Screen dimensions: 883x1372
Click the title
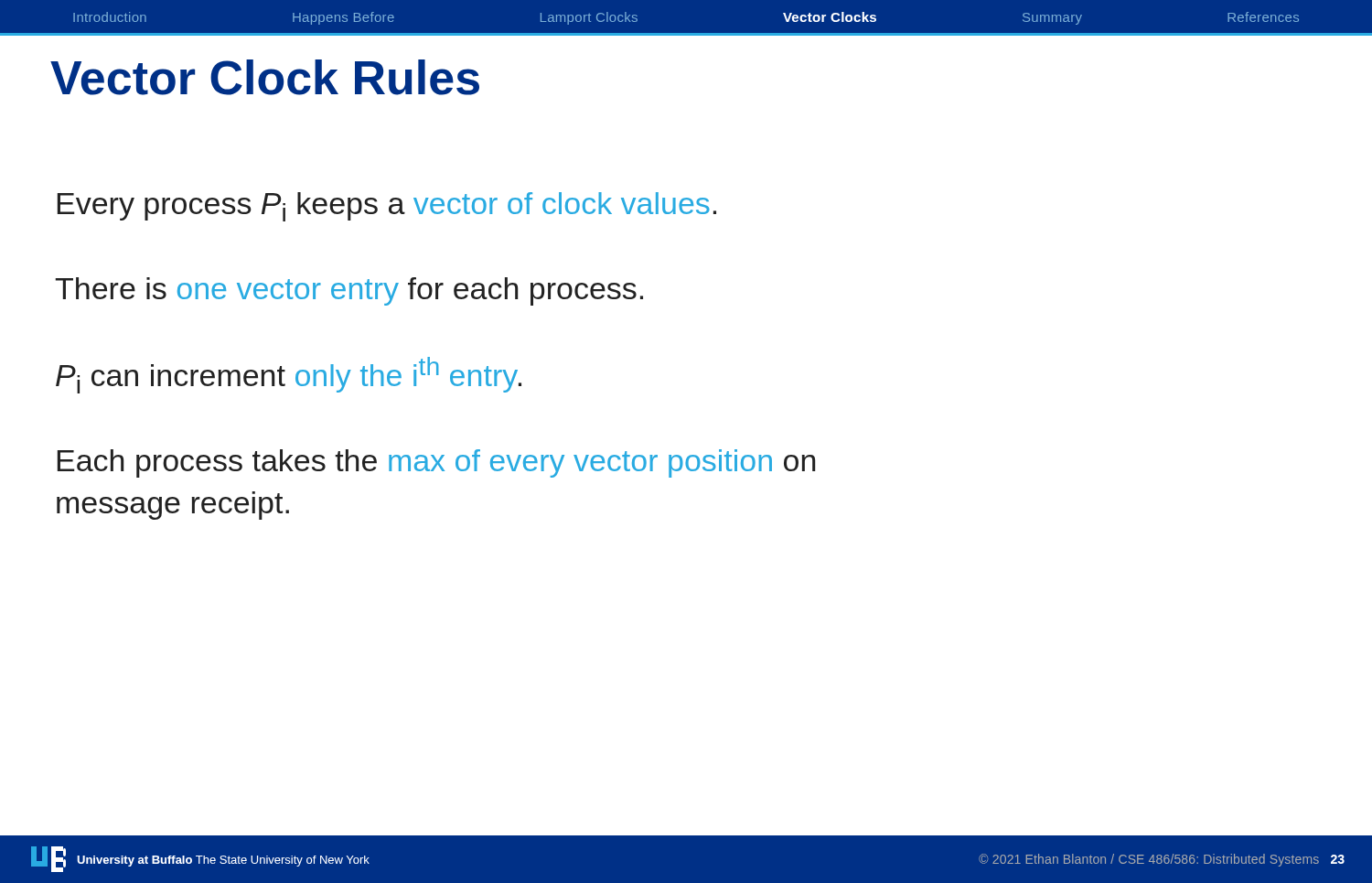[x=266, y=78]
